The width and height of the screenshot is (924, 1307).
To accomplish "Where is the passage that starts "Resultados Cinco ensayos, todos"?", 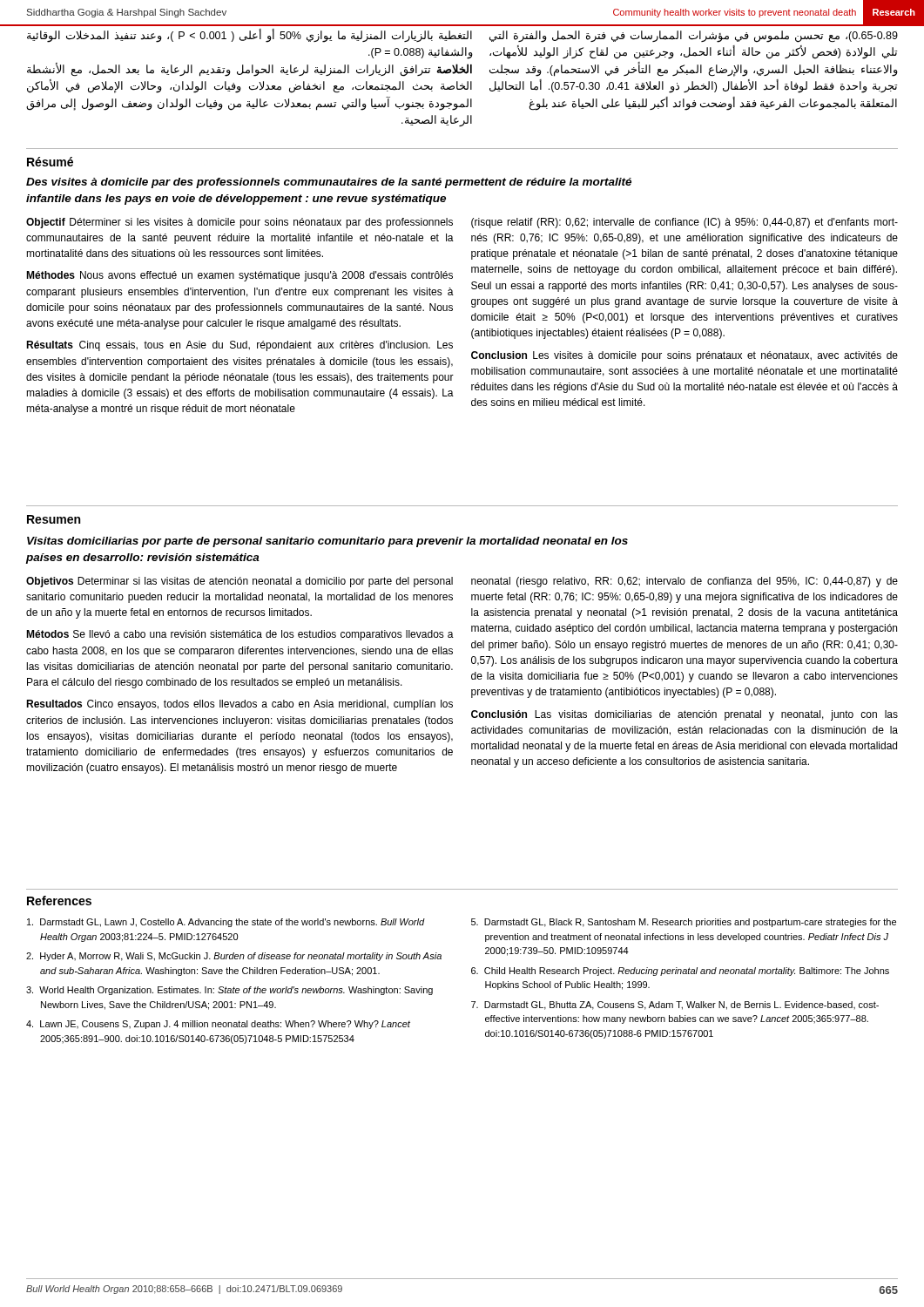I will pos(240,736).
